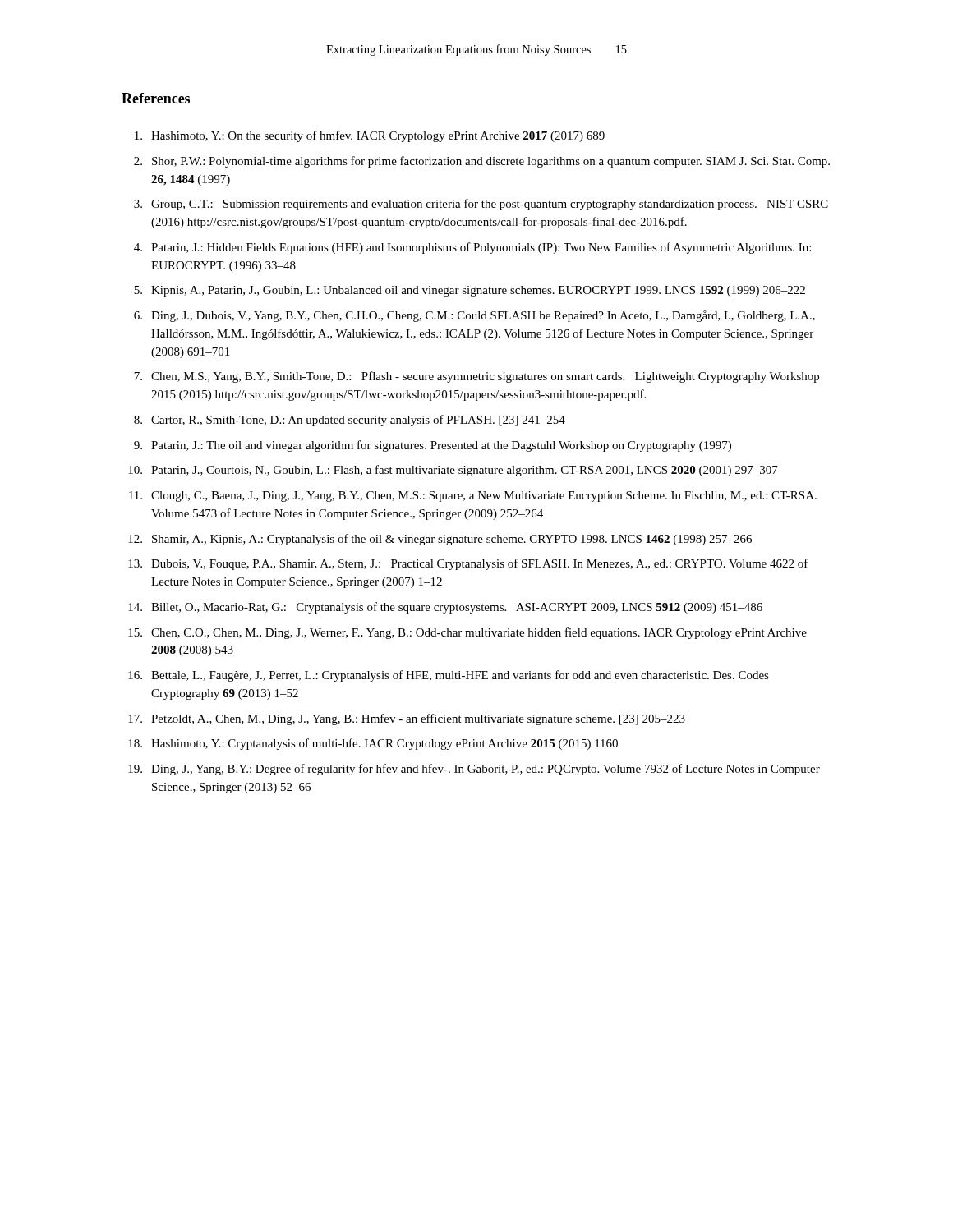The width and height of the screenshot is (953, 1232).
Task: Locate the section header
Action: (x=156, y=99)
